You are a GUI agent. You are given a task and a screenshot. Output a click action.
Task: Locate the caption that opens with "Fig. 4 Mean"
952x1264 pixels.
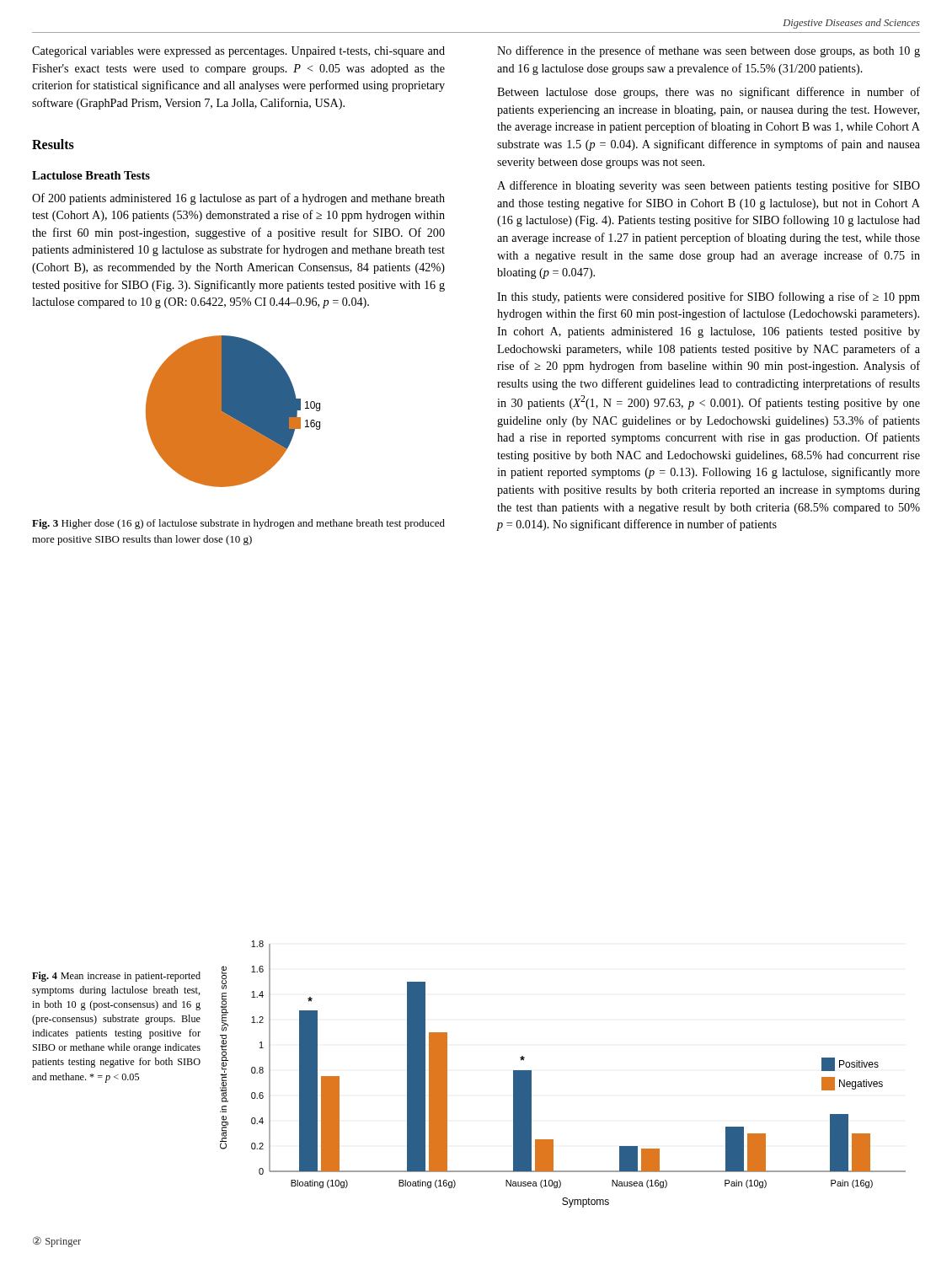tap(116, 1027)
